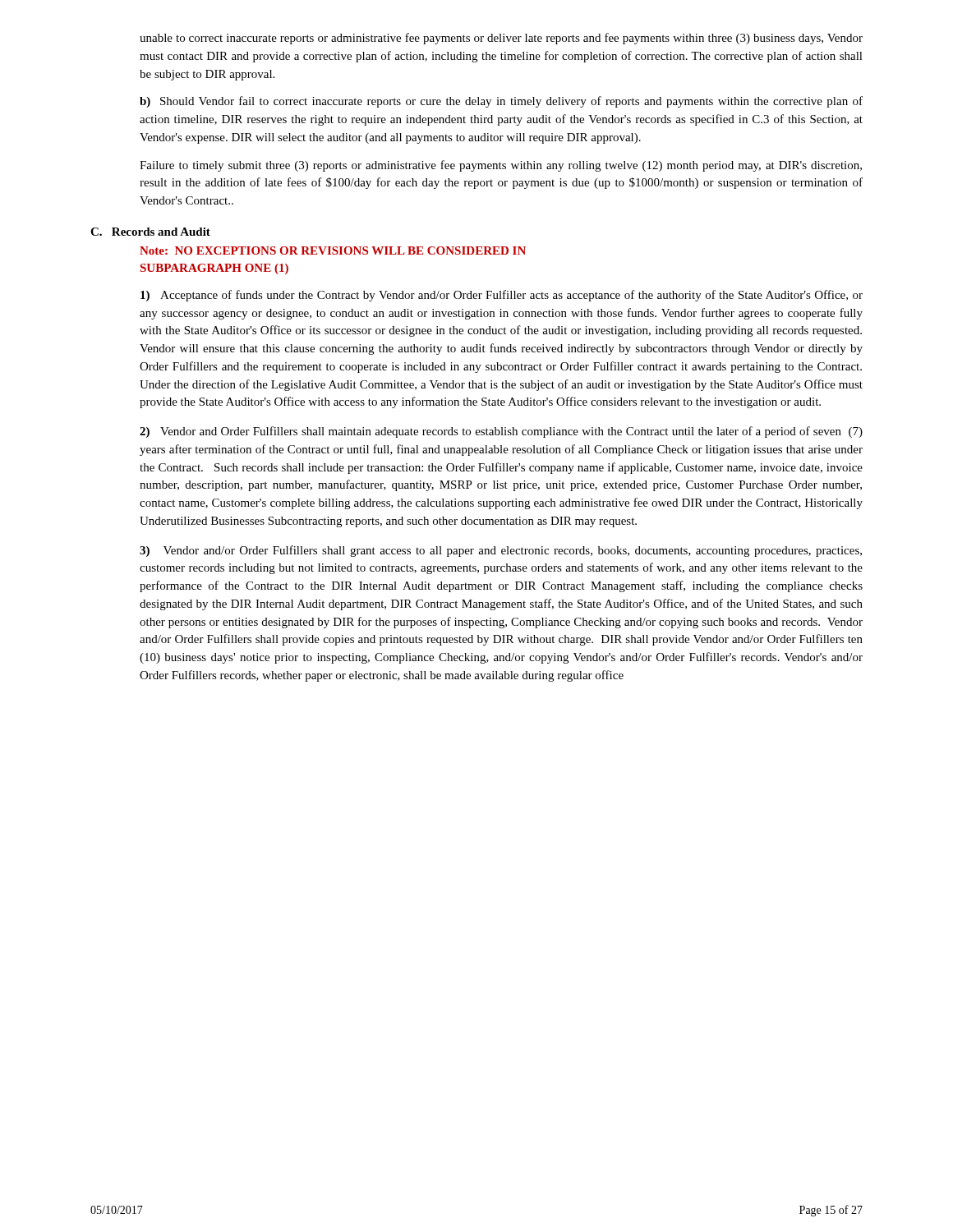953x1232 pixels.
Task: Select the text block with the text "unable to correct inaccurate"
Action: 501,56
